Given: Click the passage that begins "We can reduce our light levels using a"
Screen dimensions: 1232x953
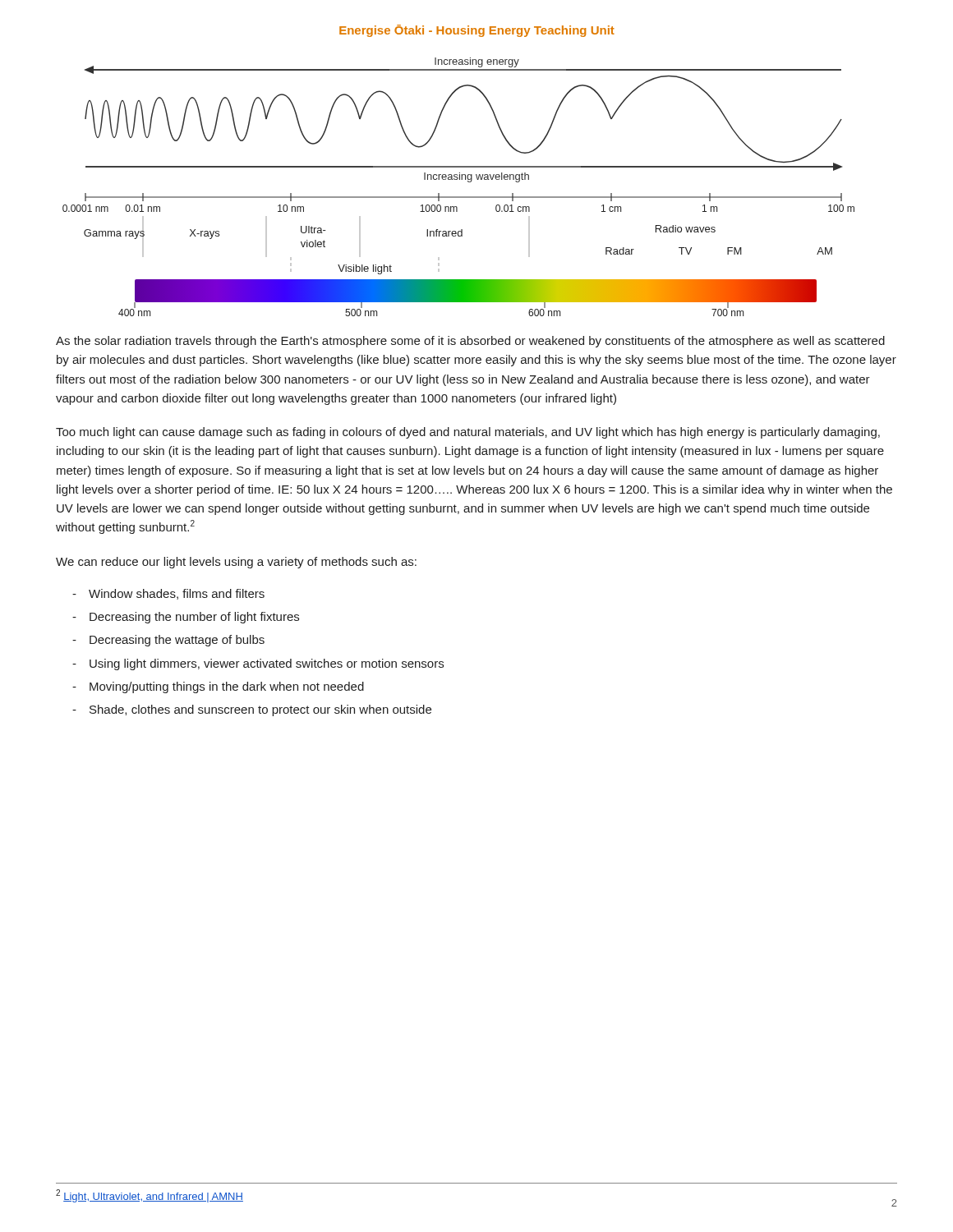Looking at the screenshot, I should point(236,563).
